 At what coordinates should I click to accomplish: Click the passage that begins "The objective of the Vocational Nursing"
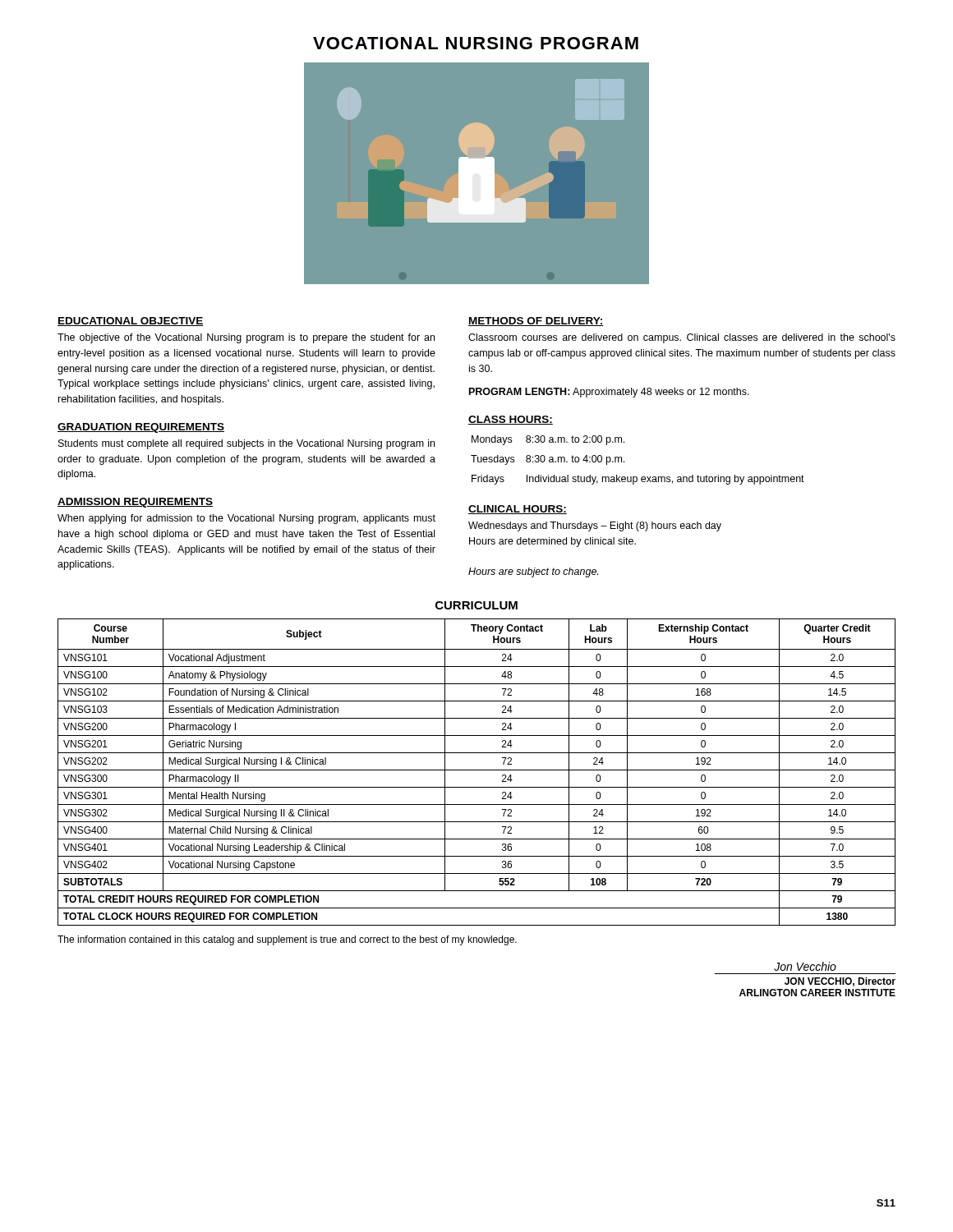(246, 368)
